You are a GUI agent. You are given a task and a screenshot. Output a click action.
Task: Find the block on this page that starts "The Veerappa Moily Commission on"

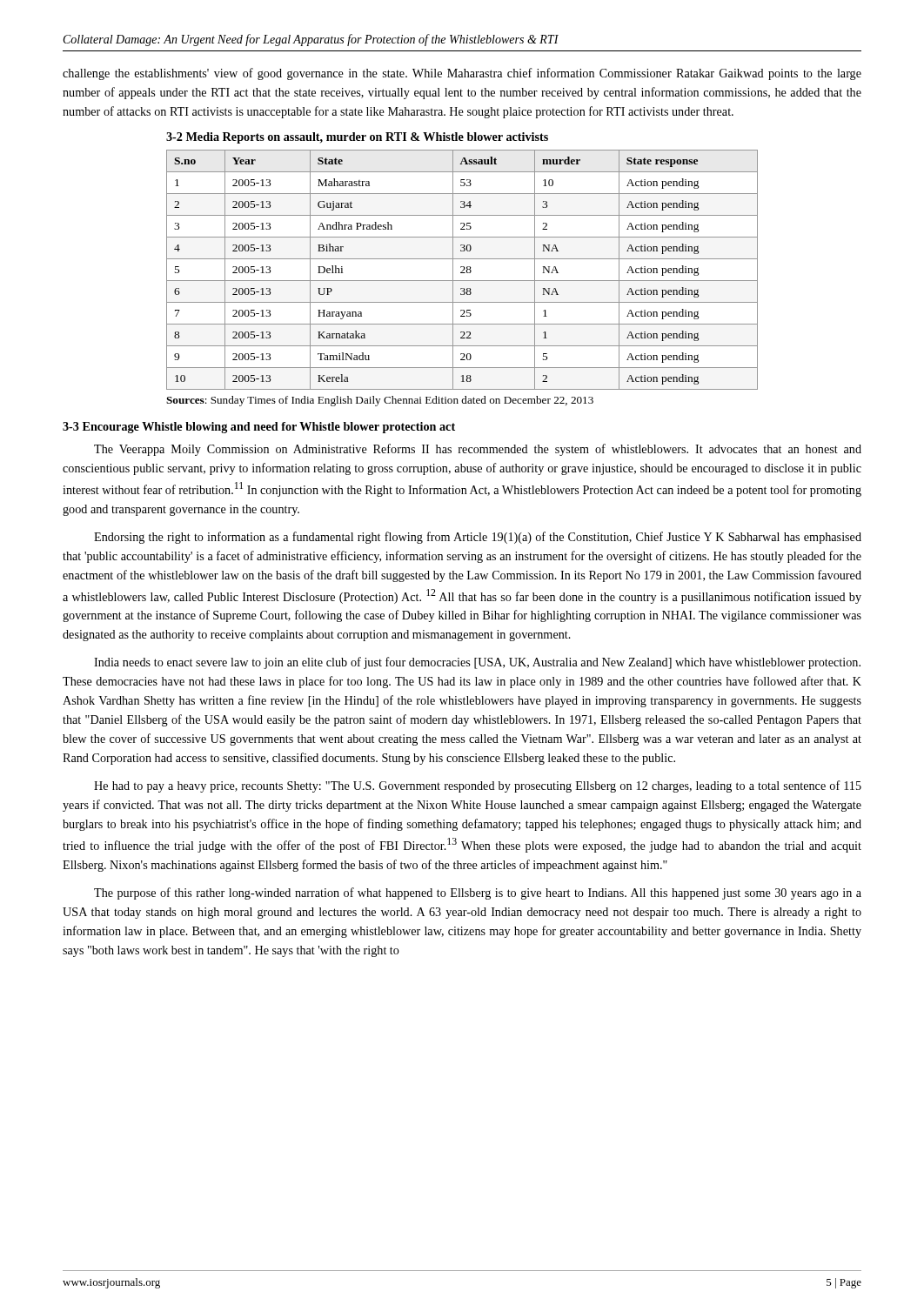click(x=462, y=479)
